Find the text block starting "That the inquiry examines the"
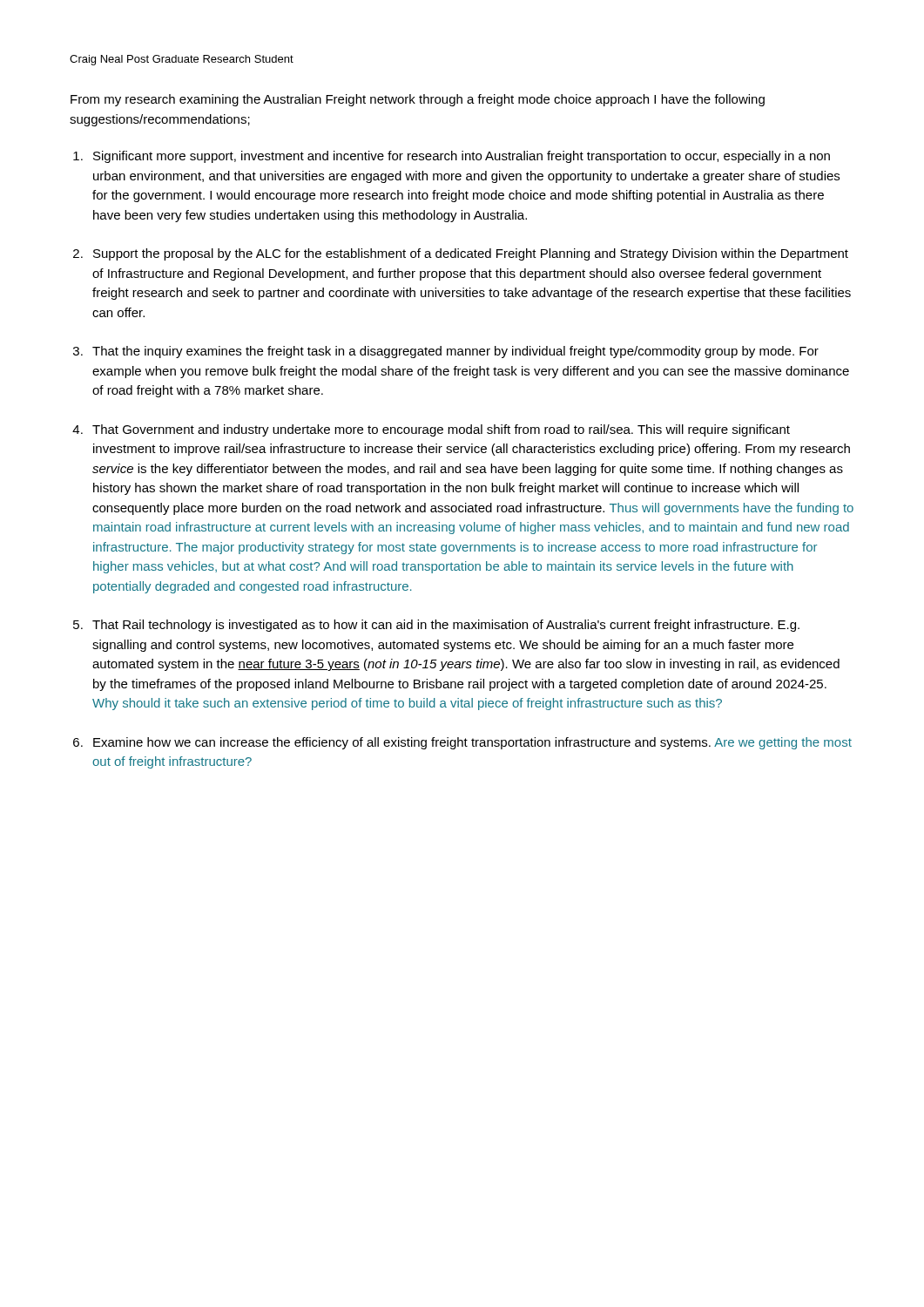 (471, 371)
